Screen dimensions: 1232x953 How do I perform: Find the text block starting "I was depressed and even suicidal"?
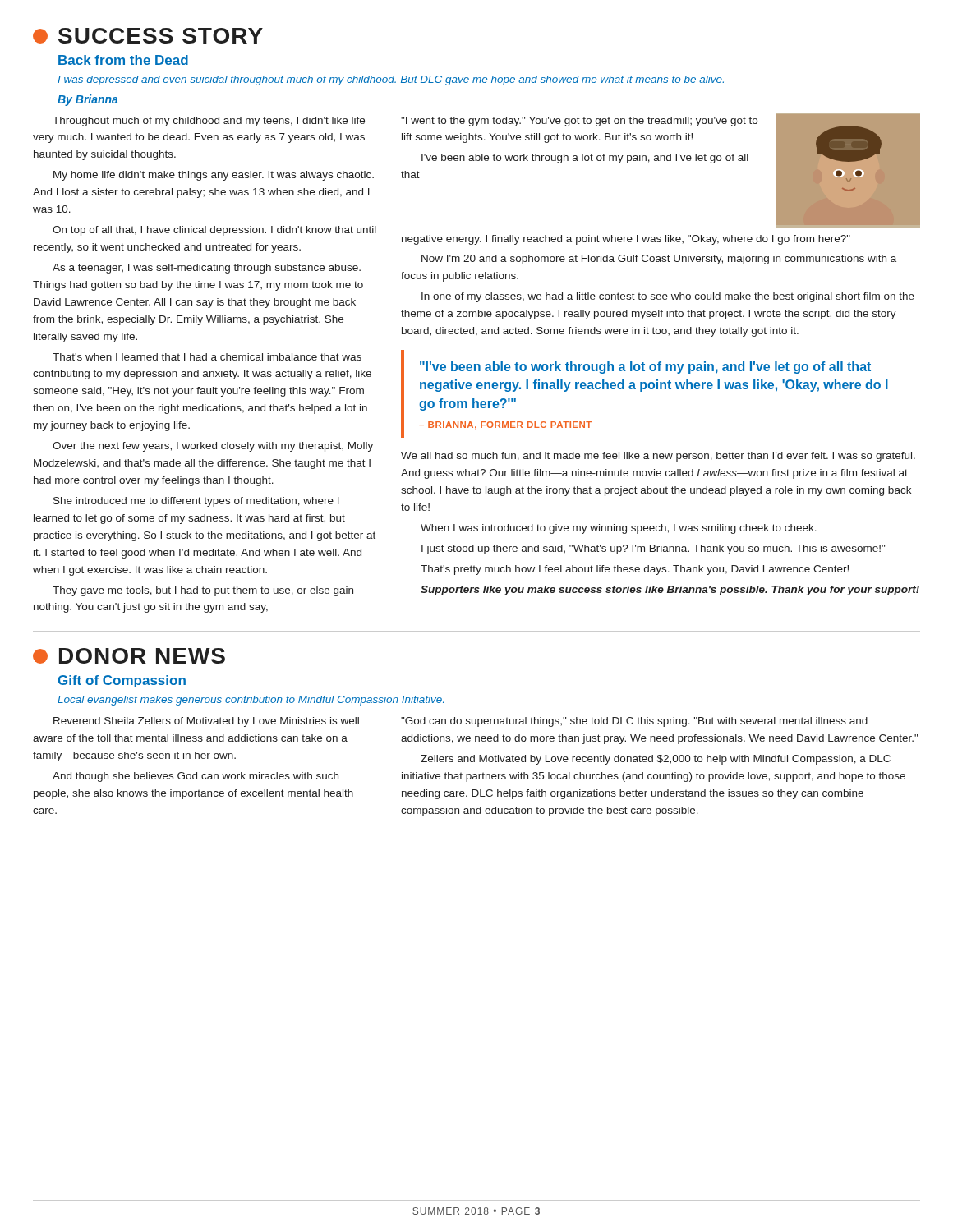[391, 79]
